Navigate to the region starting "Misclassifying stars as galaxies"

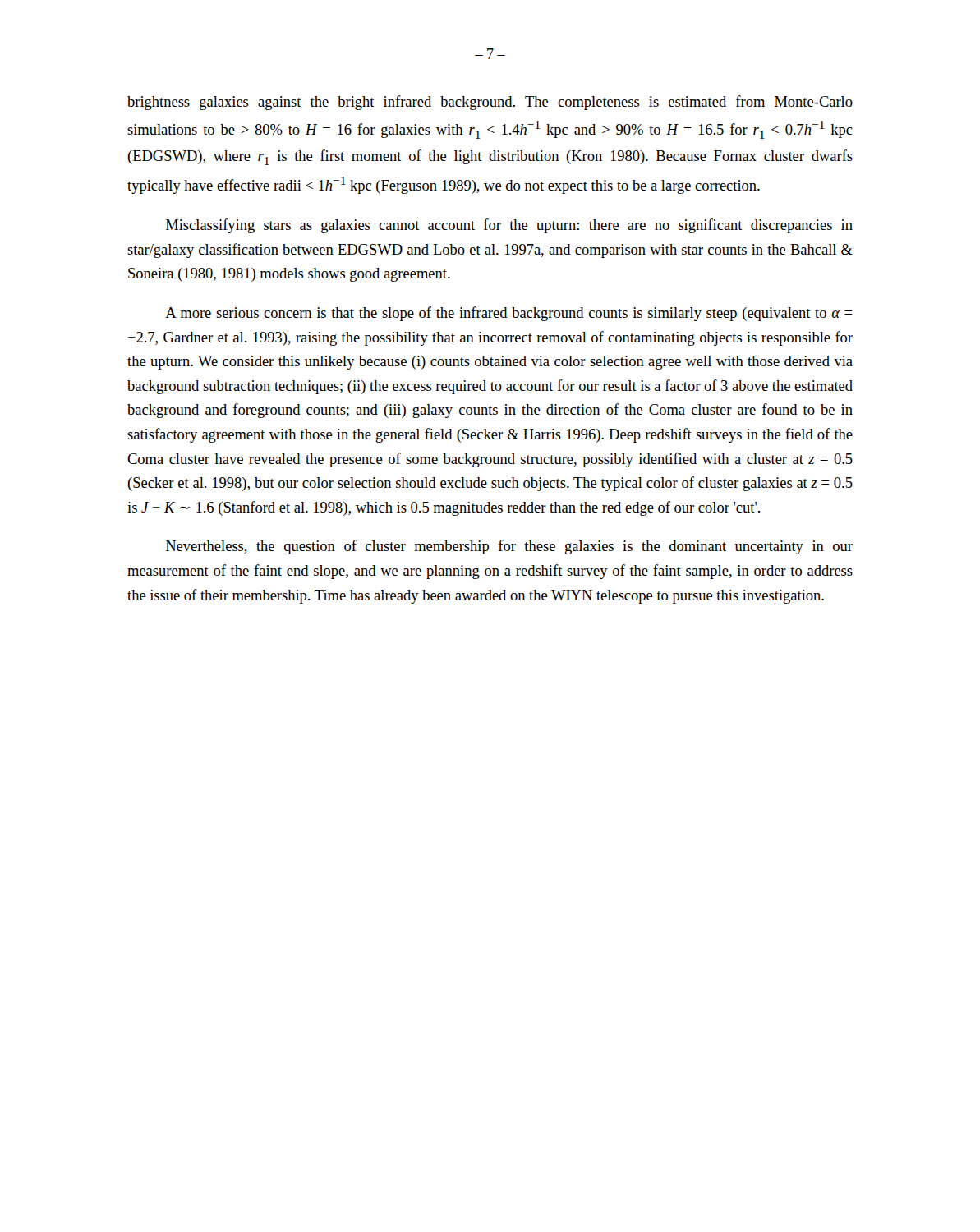(x=490, y=249)
